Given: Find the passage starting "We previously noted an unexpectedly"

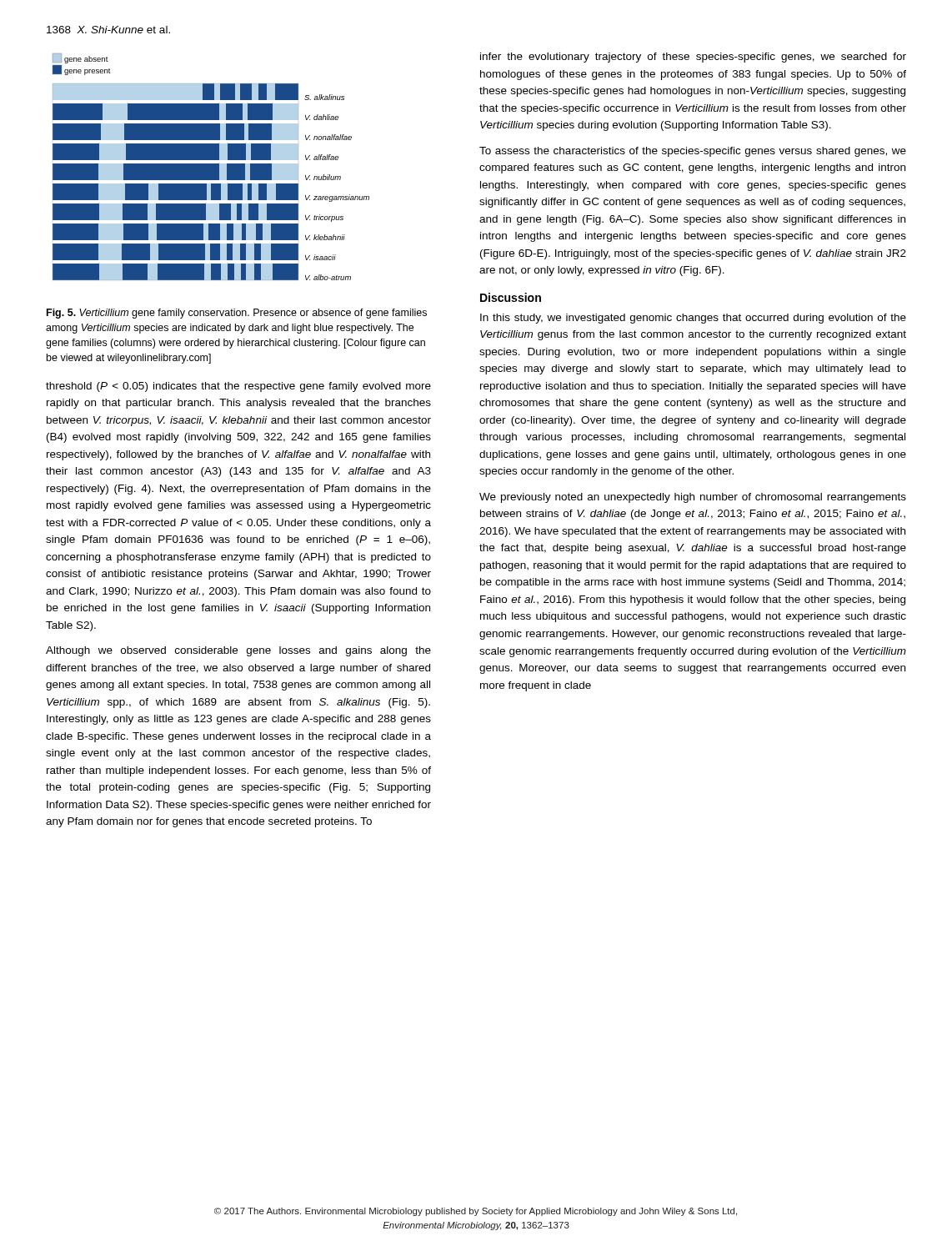Looking at the screenshot, I should pos(693,591).
